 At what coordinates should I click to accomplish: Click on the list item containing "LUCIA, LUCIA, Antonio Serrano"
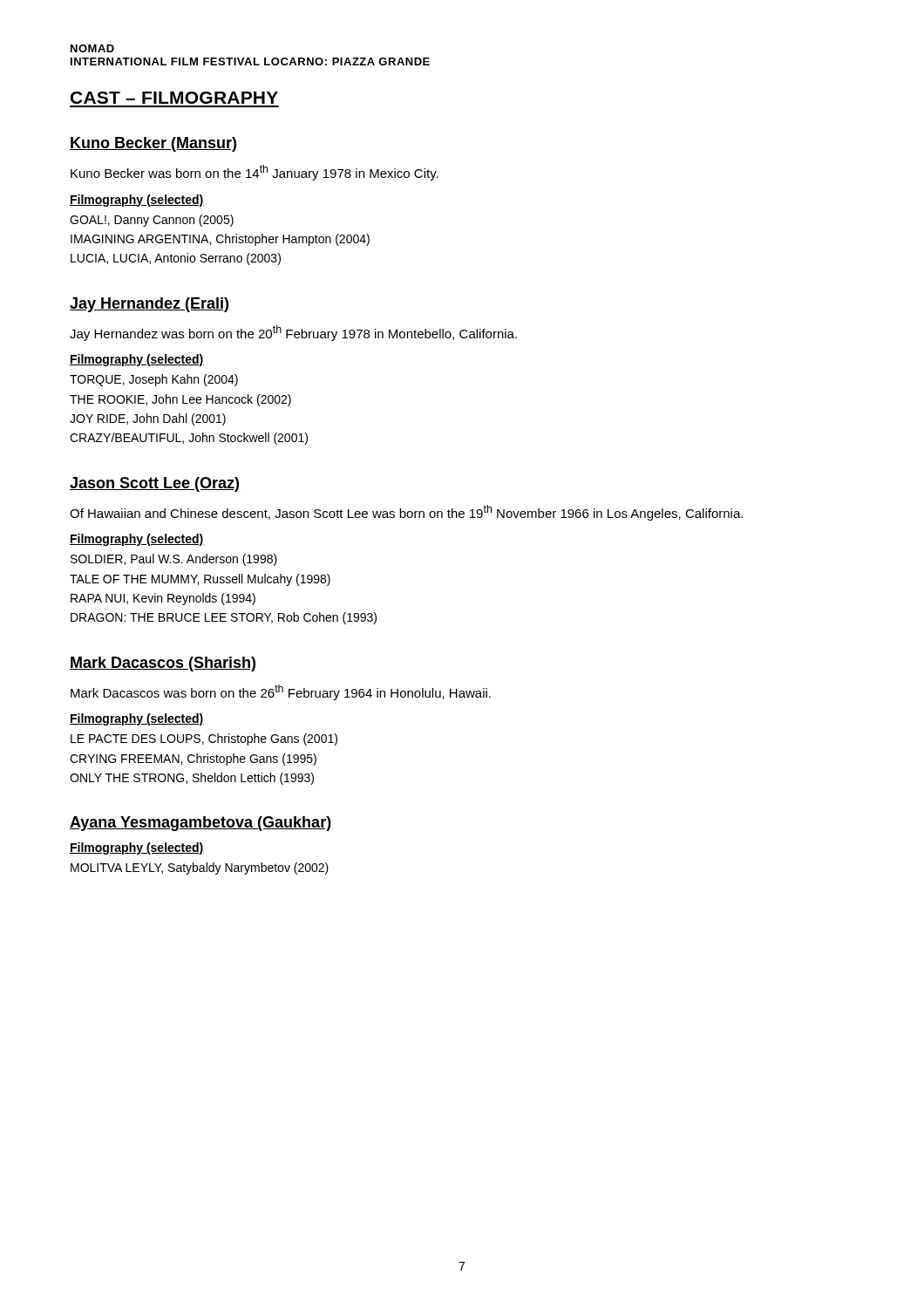tap(176, 258)
